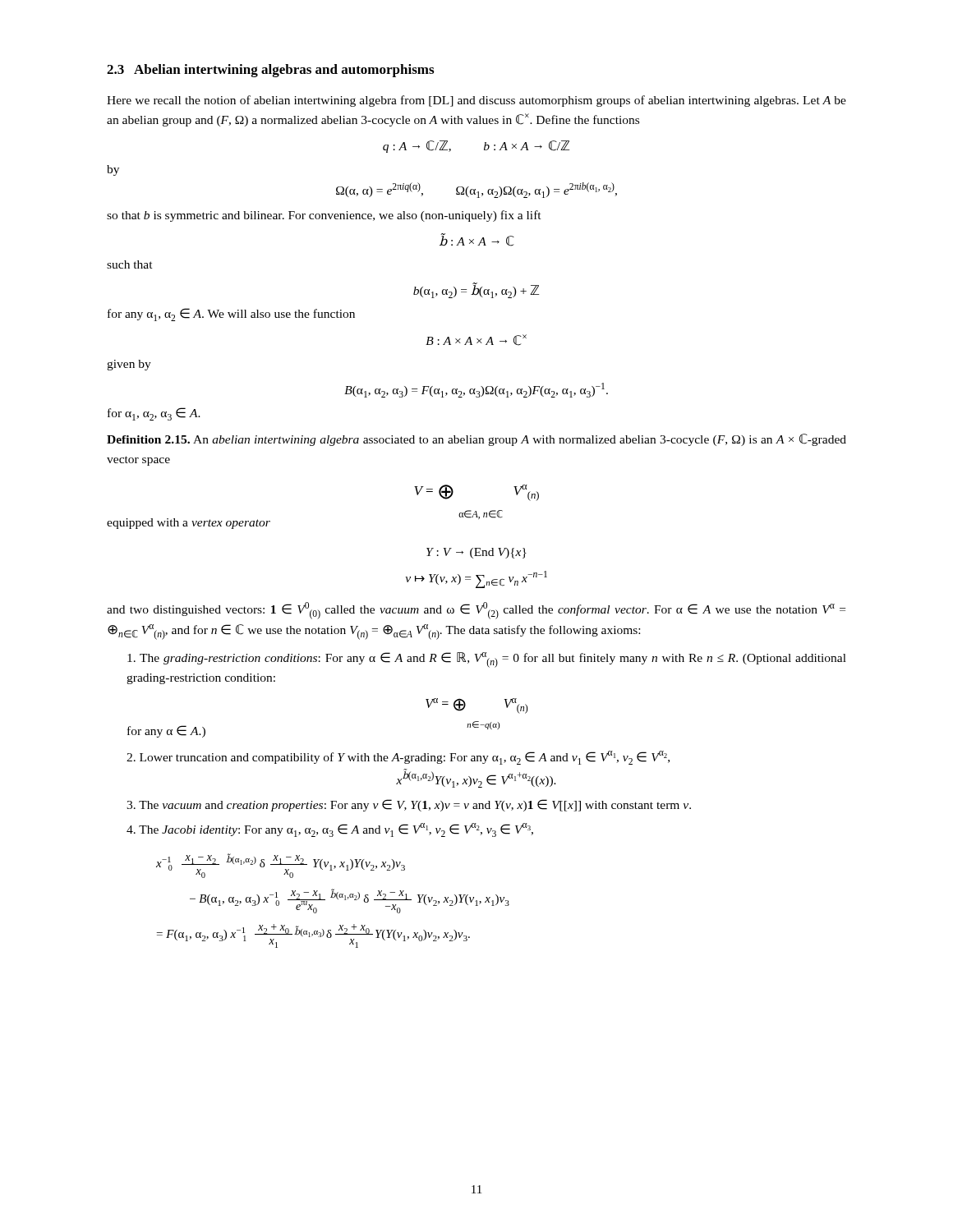
Task: Locate the section header containing "2.3 Abelian intertwining algebras and automorphisms"
Action: click(x=271, y=69)
